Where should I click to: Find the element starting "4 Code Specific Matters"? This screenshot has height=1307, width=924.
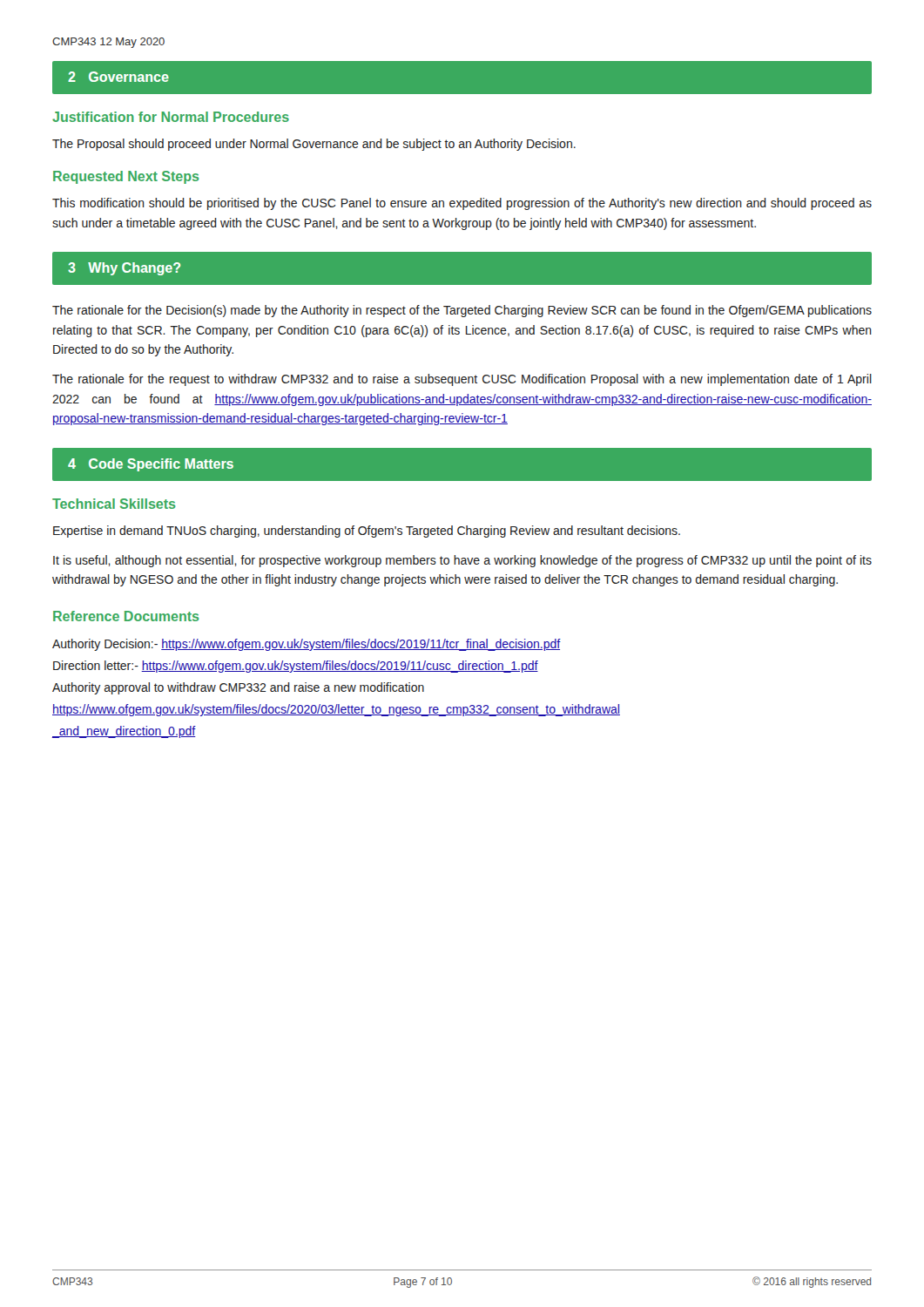[151, 464]
